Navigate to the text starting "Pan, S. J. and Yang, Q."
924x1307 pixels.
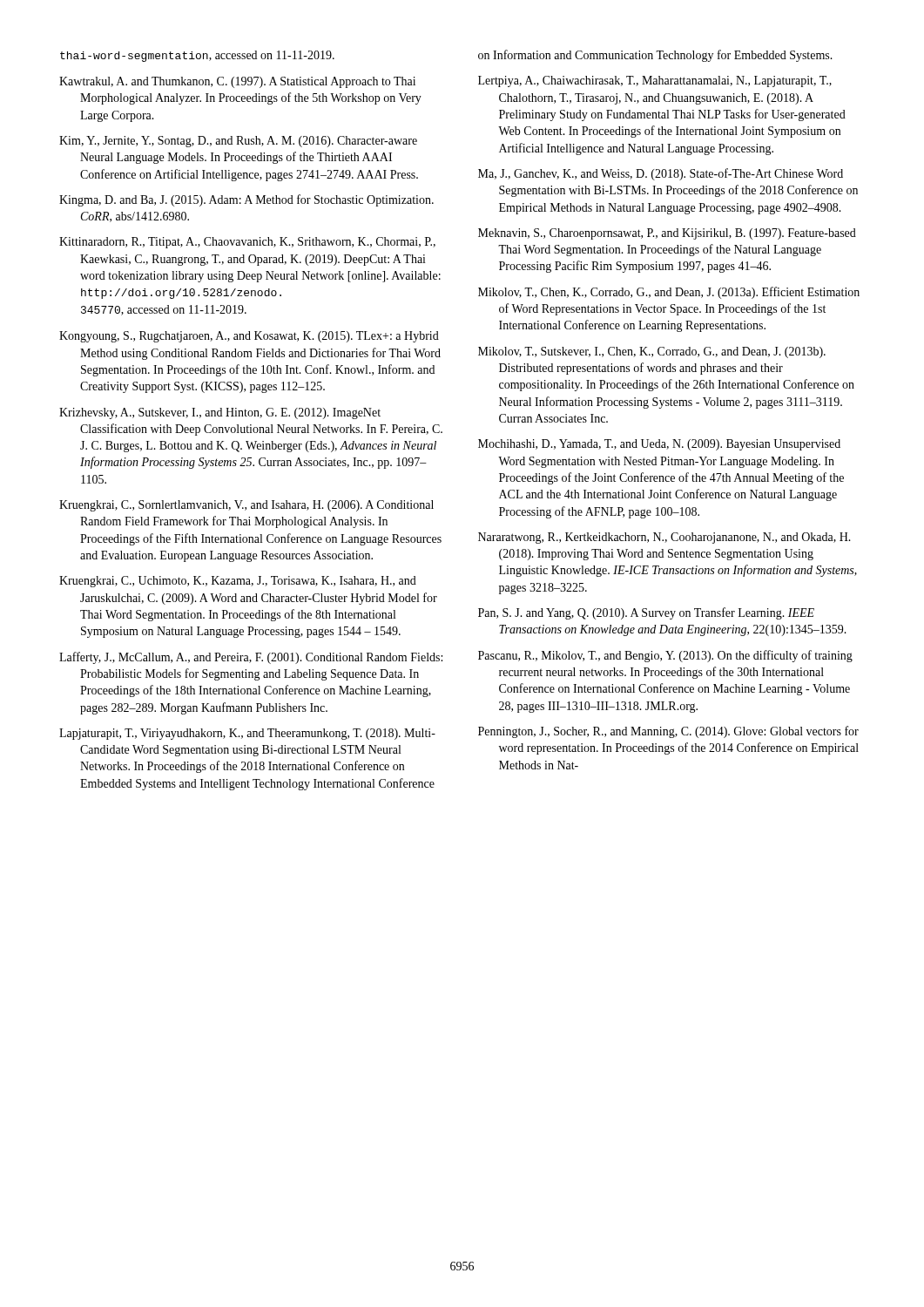click(662, 621)
